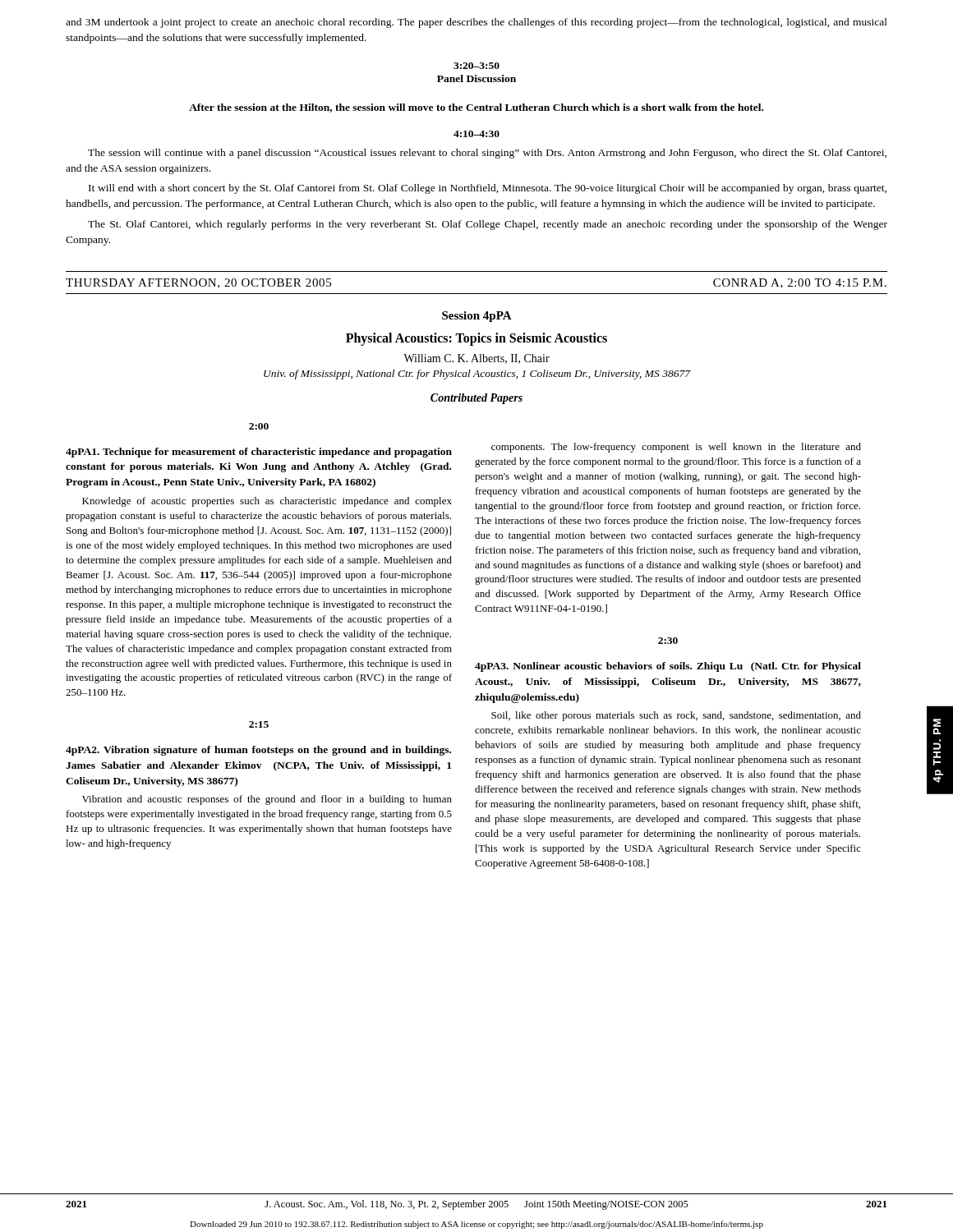Locate the block of text that opens with "The session will"
Viewport: 953px width, 1232px height.
click(476, 160)
